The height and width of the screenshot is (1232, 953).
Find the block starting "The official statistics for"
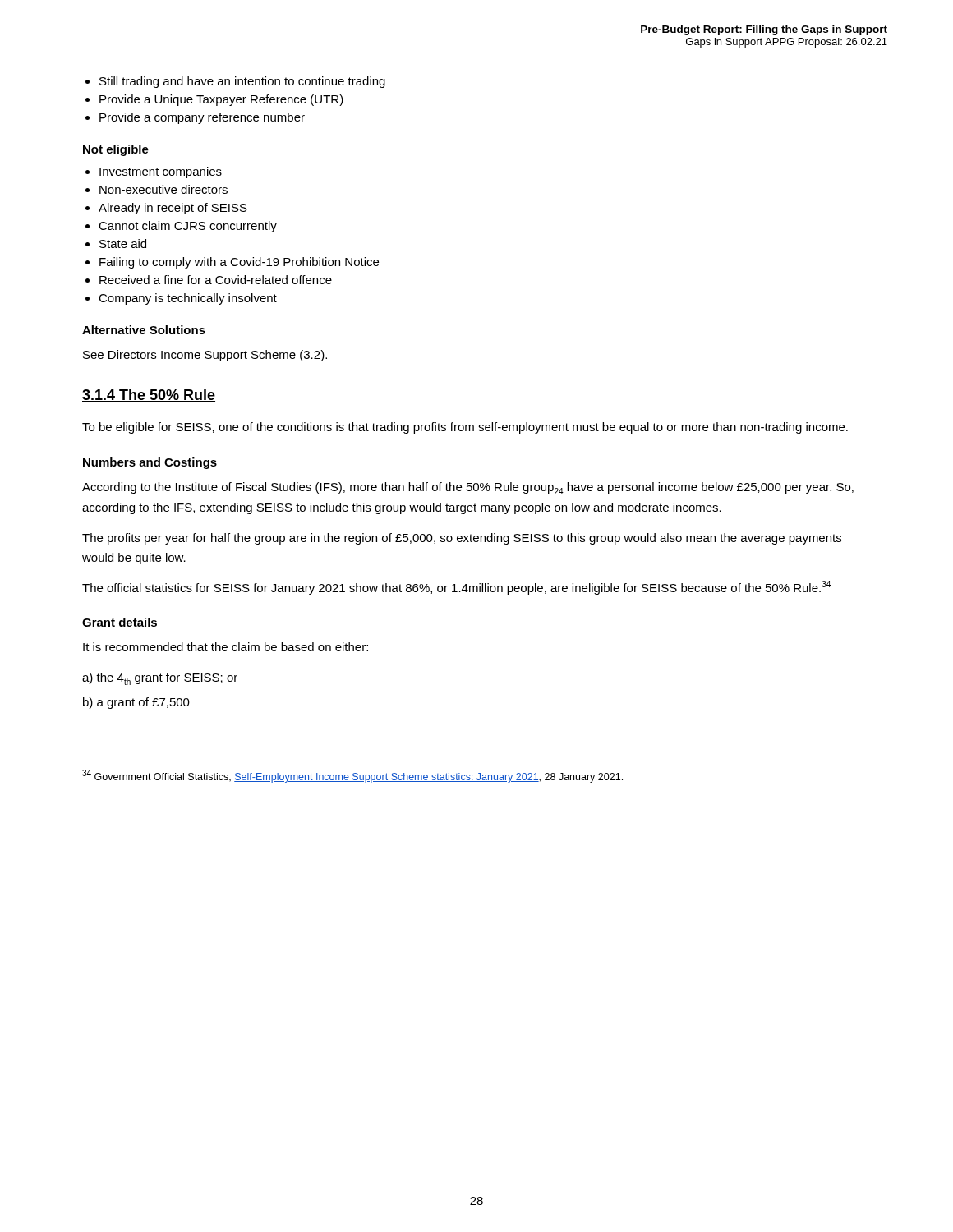(456, 587)
